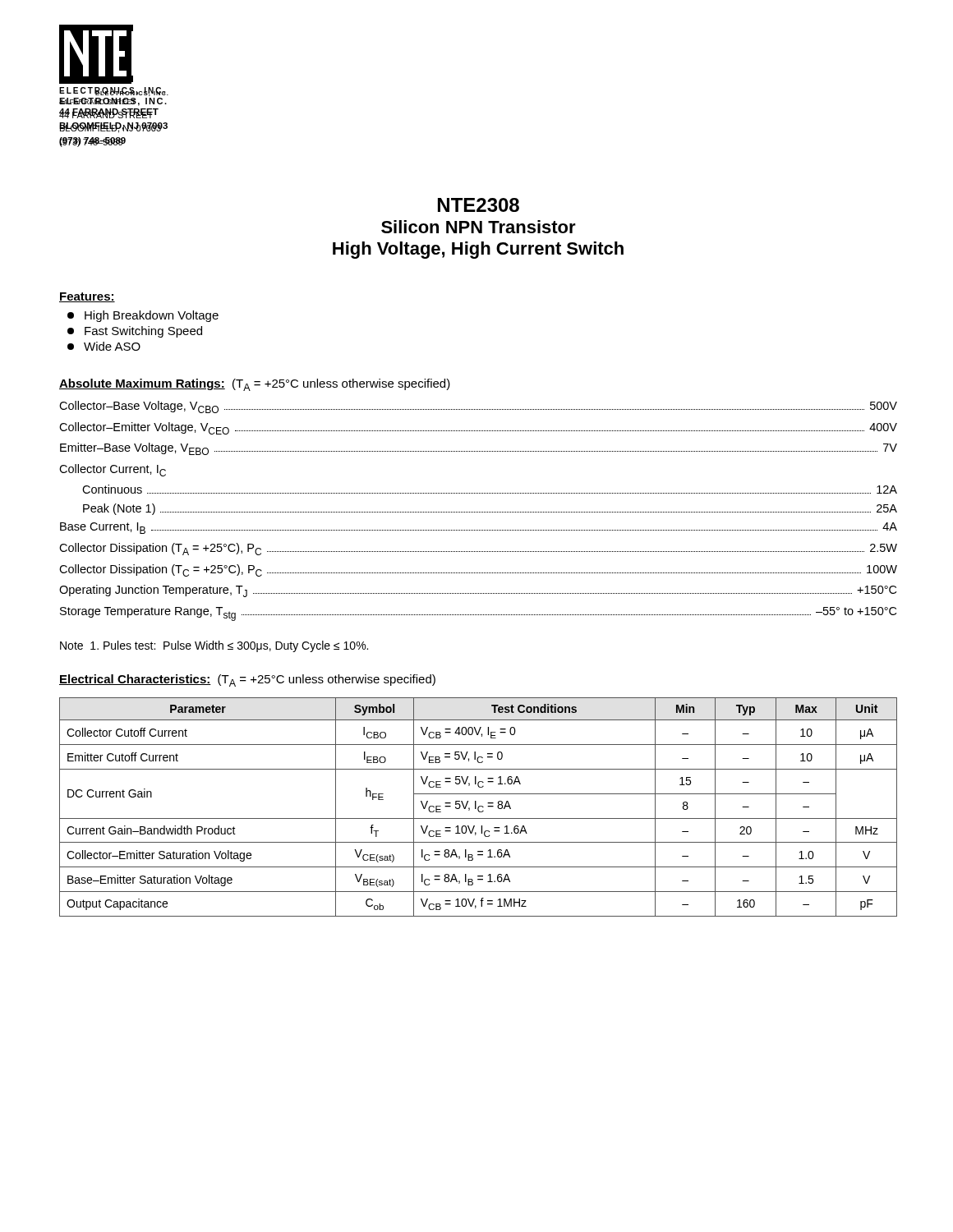
Task: Navigate to the block starting "High Breakdown Voltage"
Action: 143,315
